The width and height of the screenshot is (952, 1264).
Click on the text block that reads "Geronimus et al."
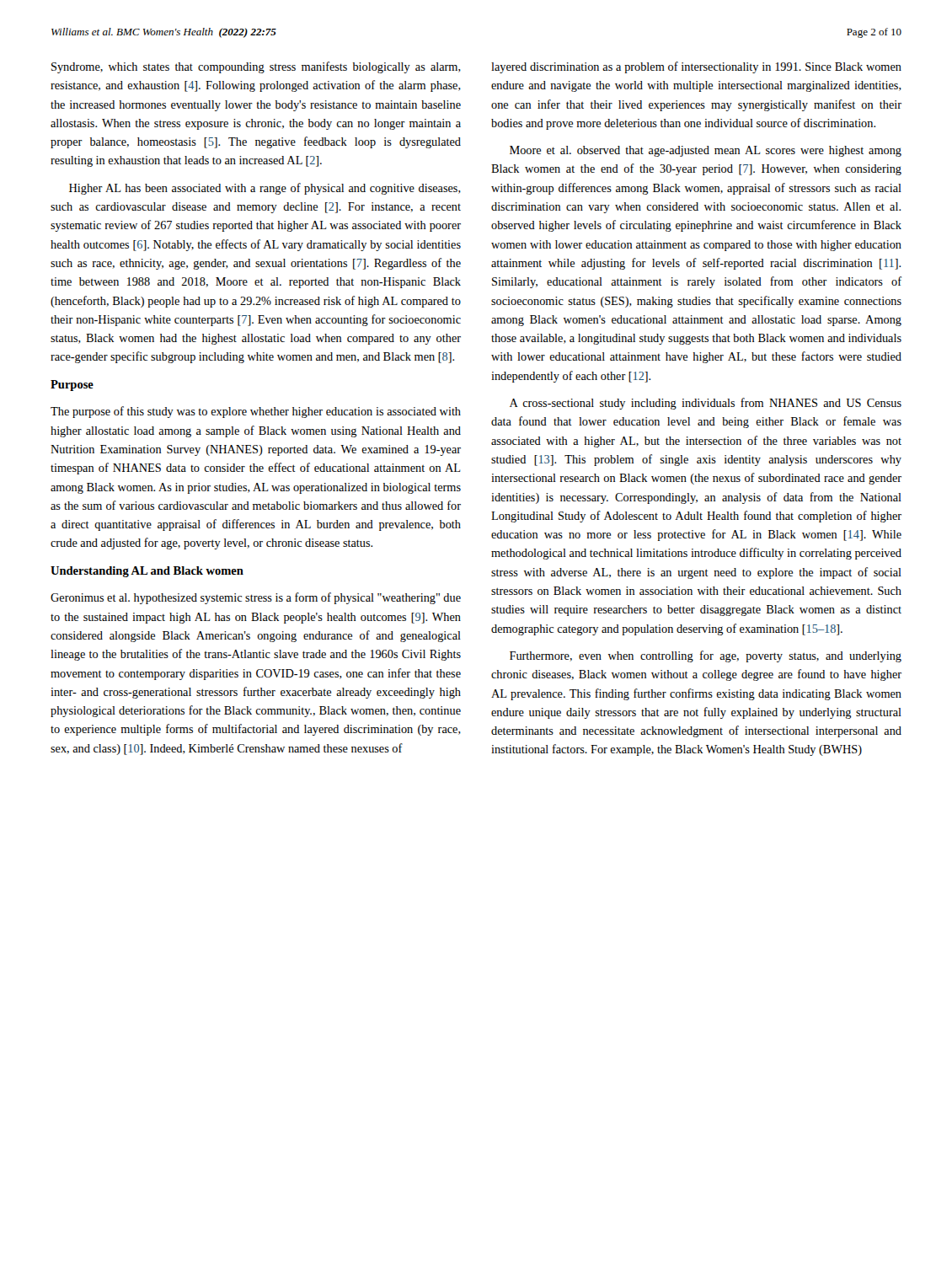click(256, 673)
